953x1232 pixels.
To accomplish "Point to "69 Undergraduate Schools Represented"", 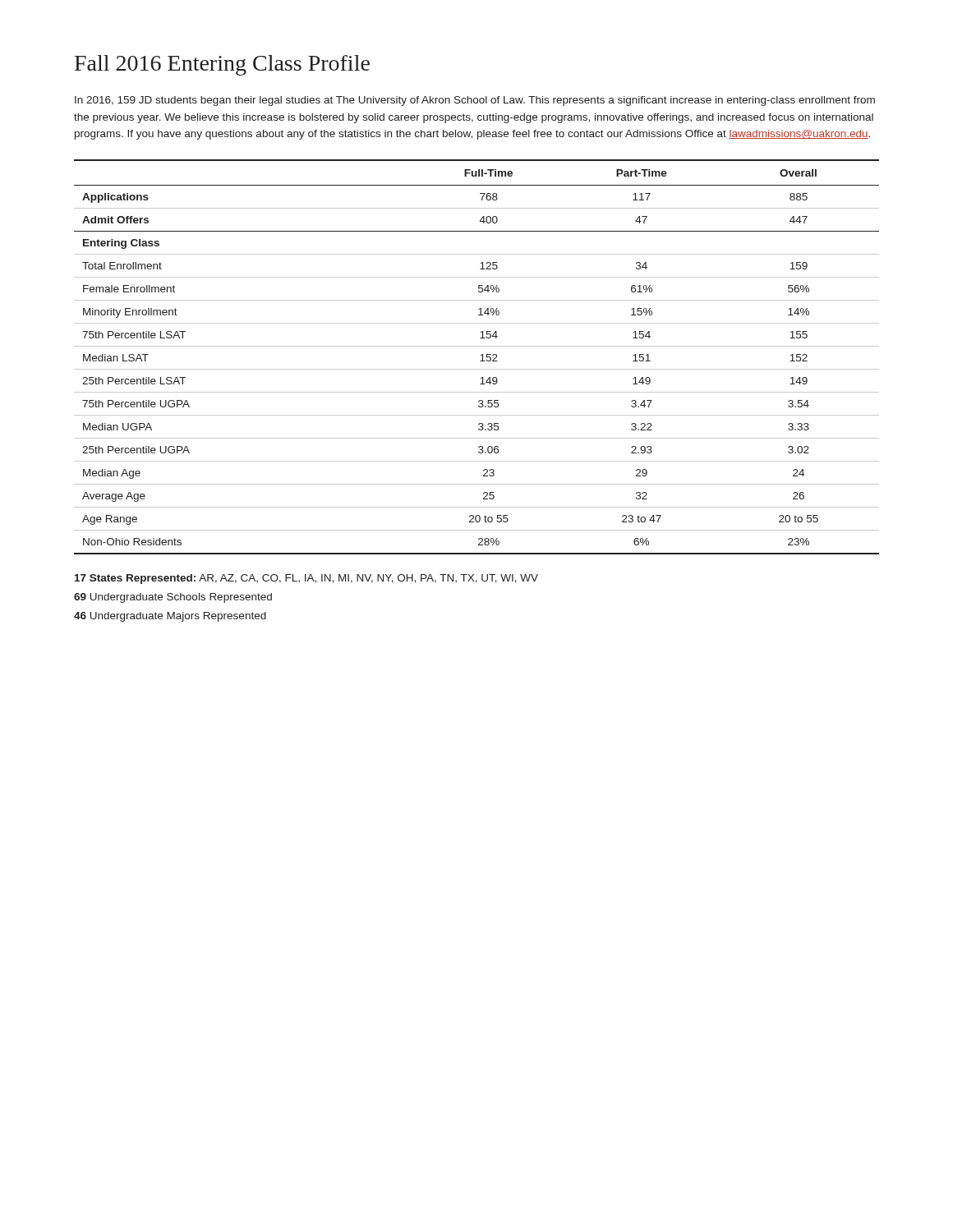I will (x=173, y=598).
